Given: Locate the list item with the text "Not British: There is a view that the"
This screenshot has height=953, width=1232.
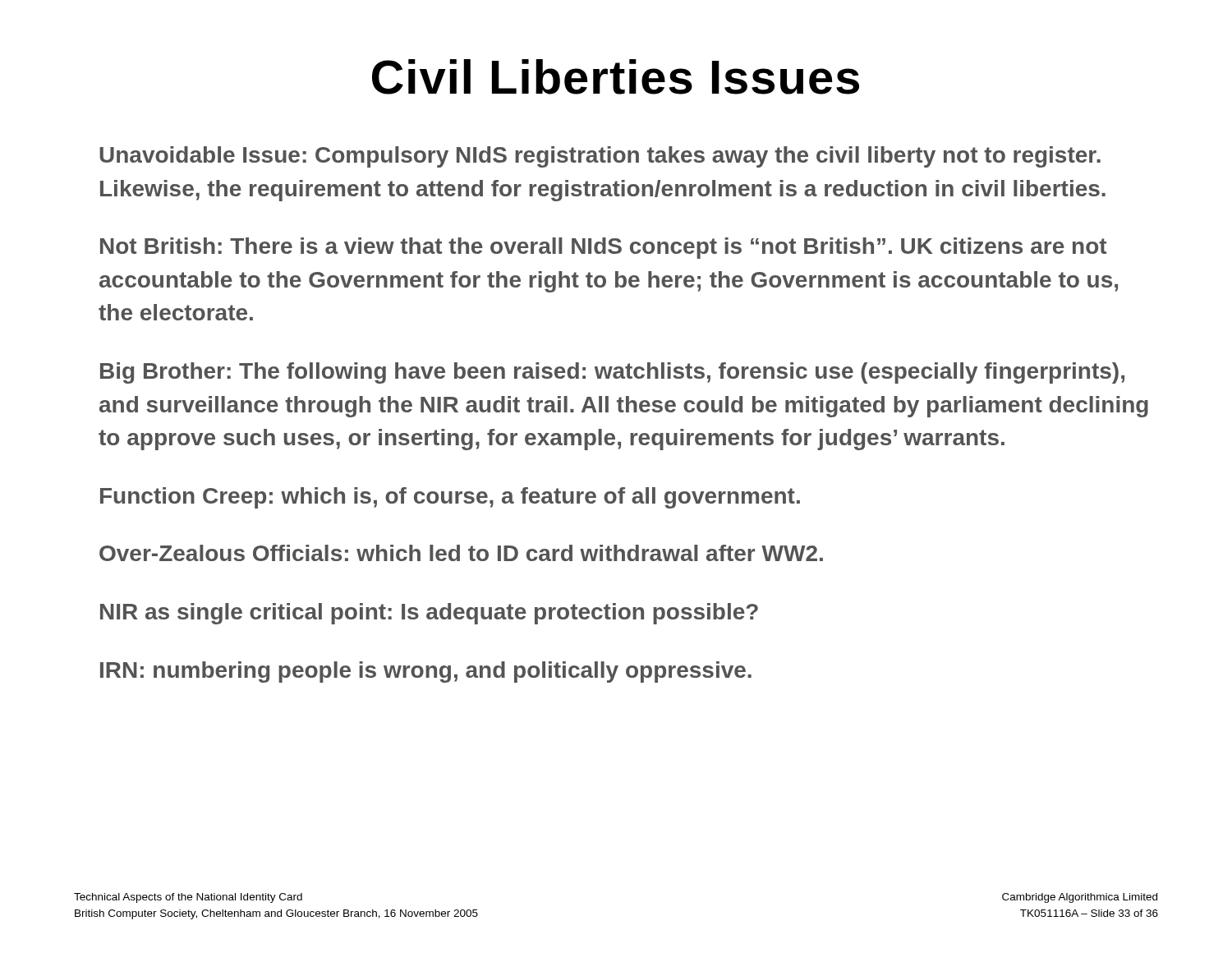Looking at the screenshot, I should (x=609, y=280).
